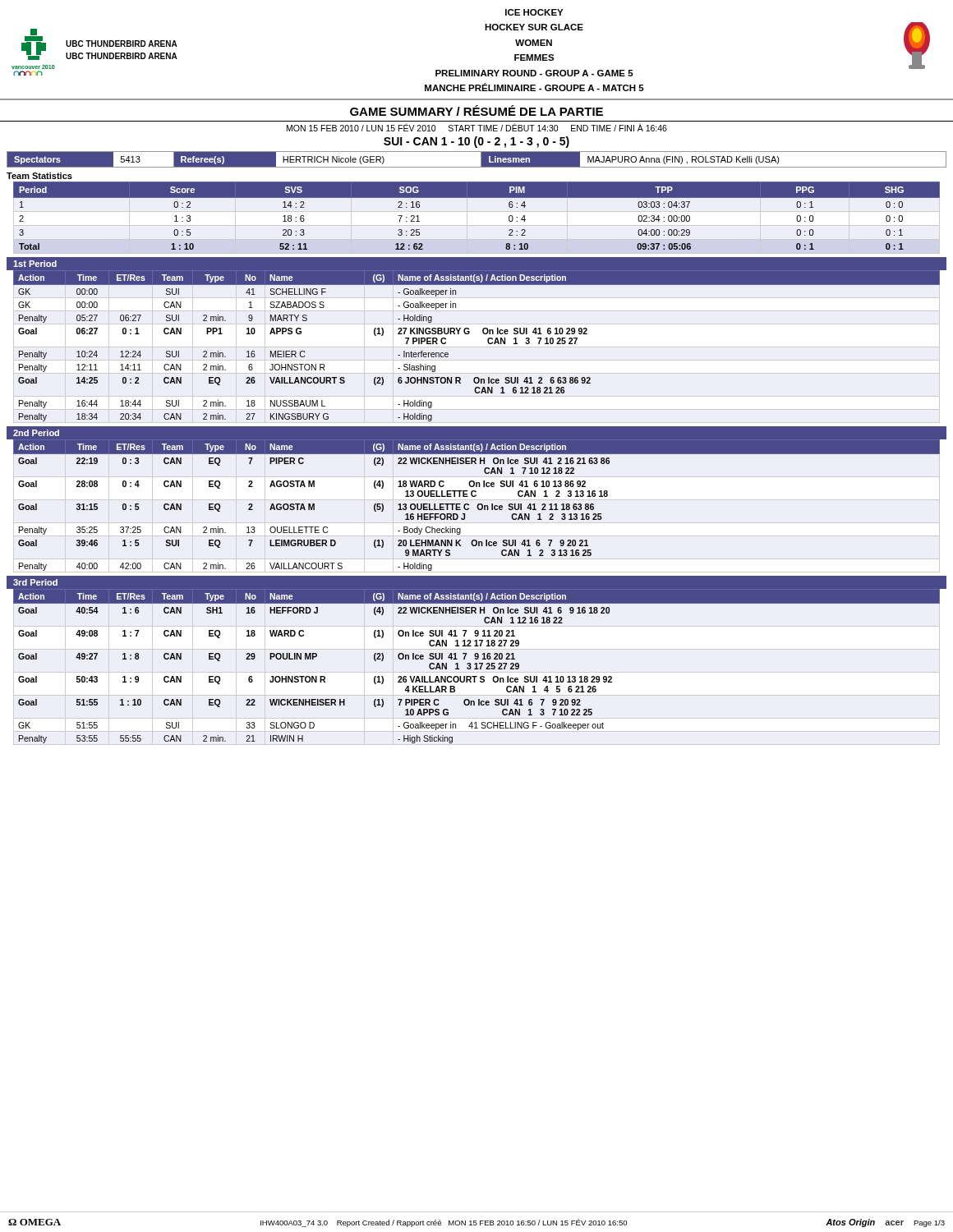Find the section header containing "3rd Period"
The image size is (953, 1232).
(x=35, y=583)
